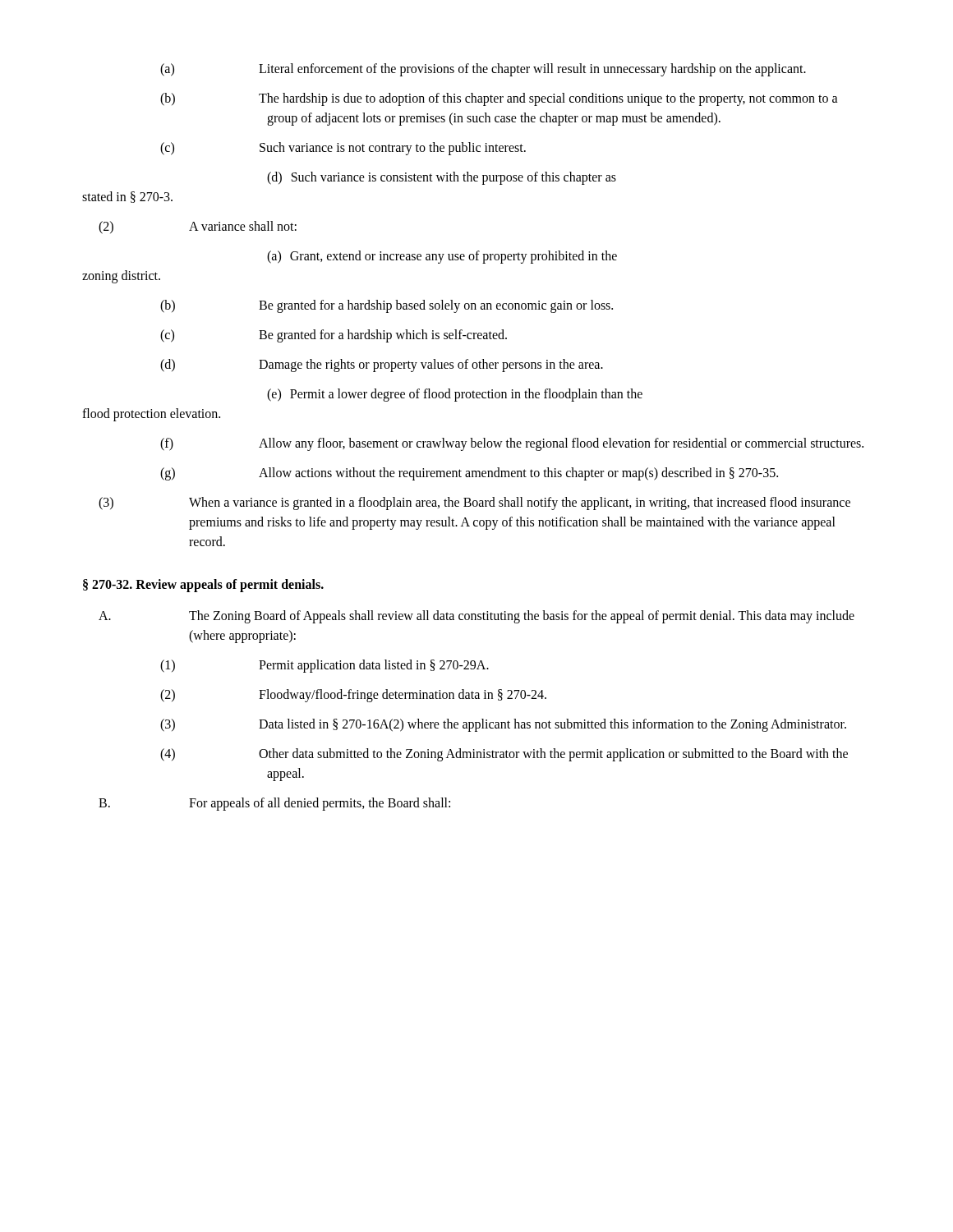Navigate to the element starting "(c)Such variance is not contrary"

coord(343,148)
